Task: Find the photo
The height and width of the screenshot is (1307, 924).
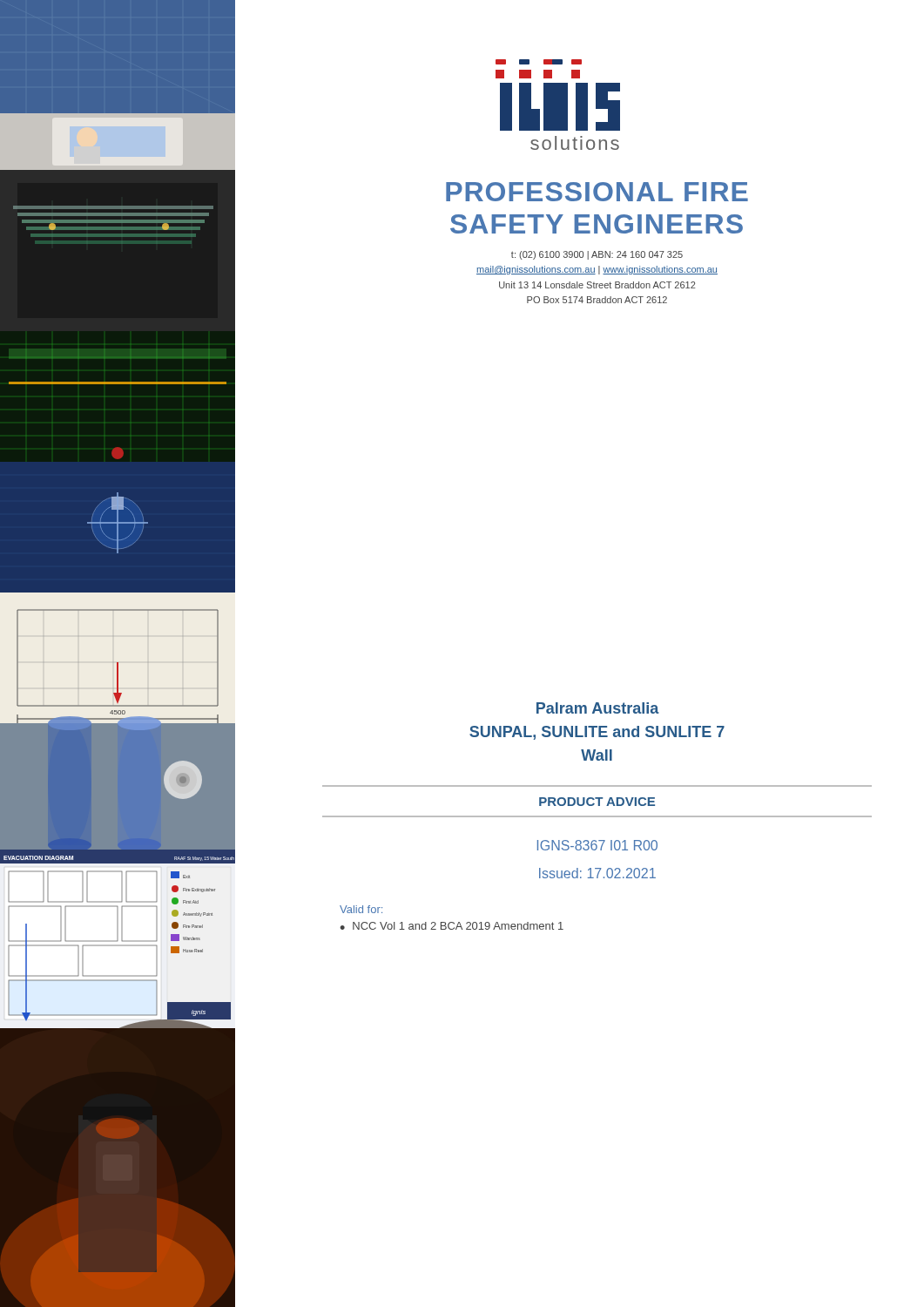Action: 118,654
